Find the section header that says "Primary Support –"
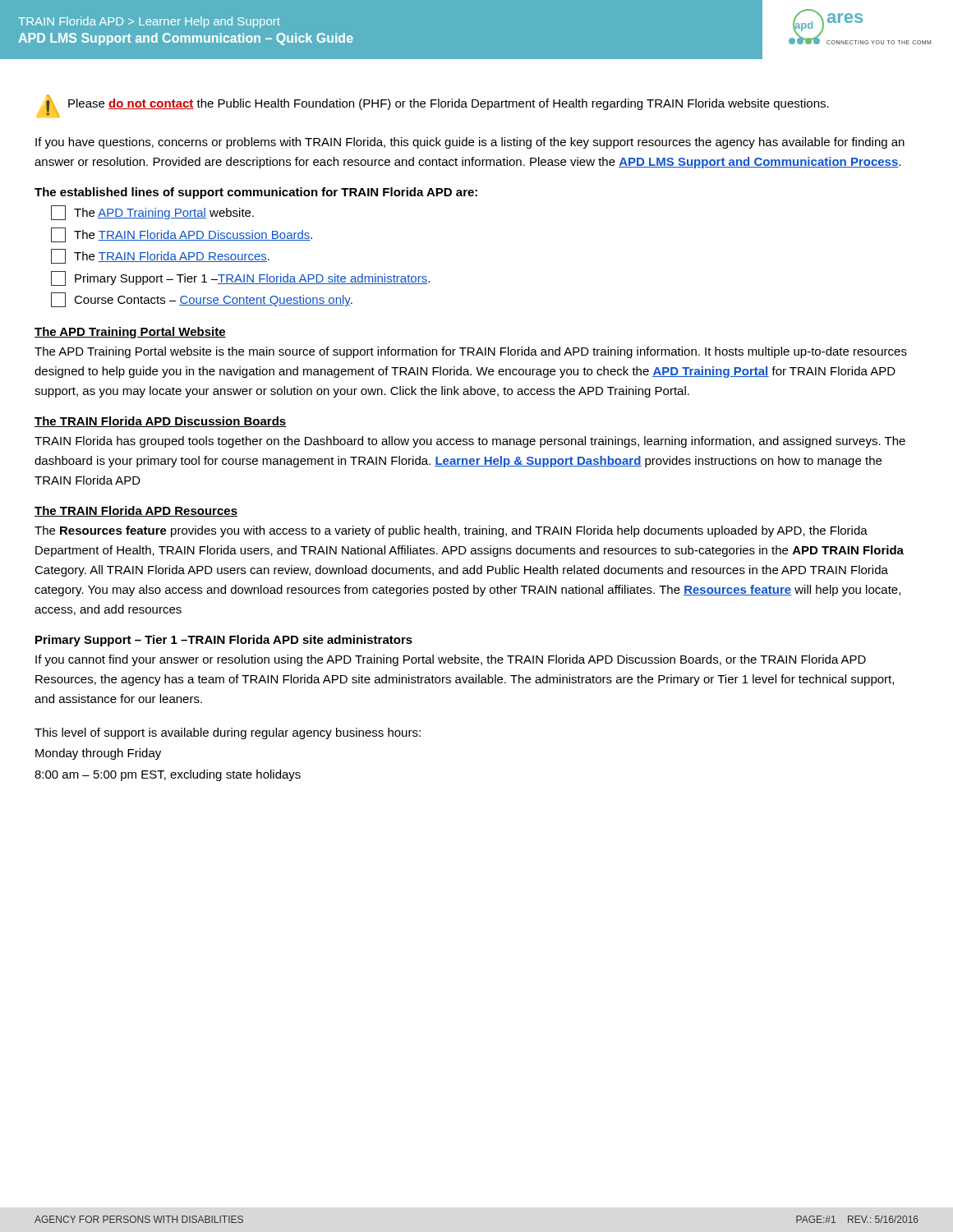Viewport: 953px width, 1232px height. (224, 639)
